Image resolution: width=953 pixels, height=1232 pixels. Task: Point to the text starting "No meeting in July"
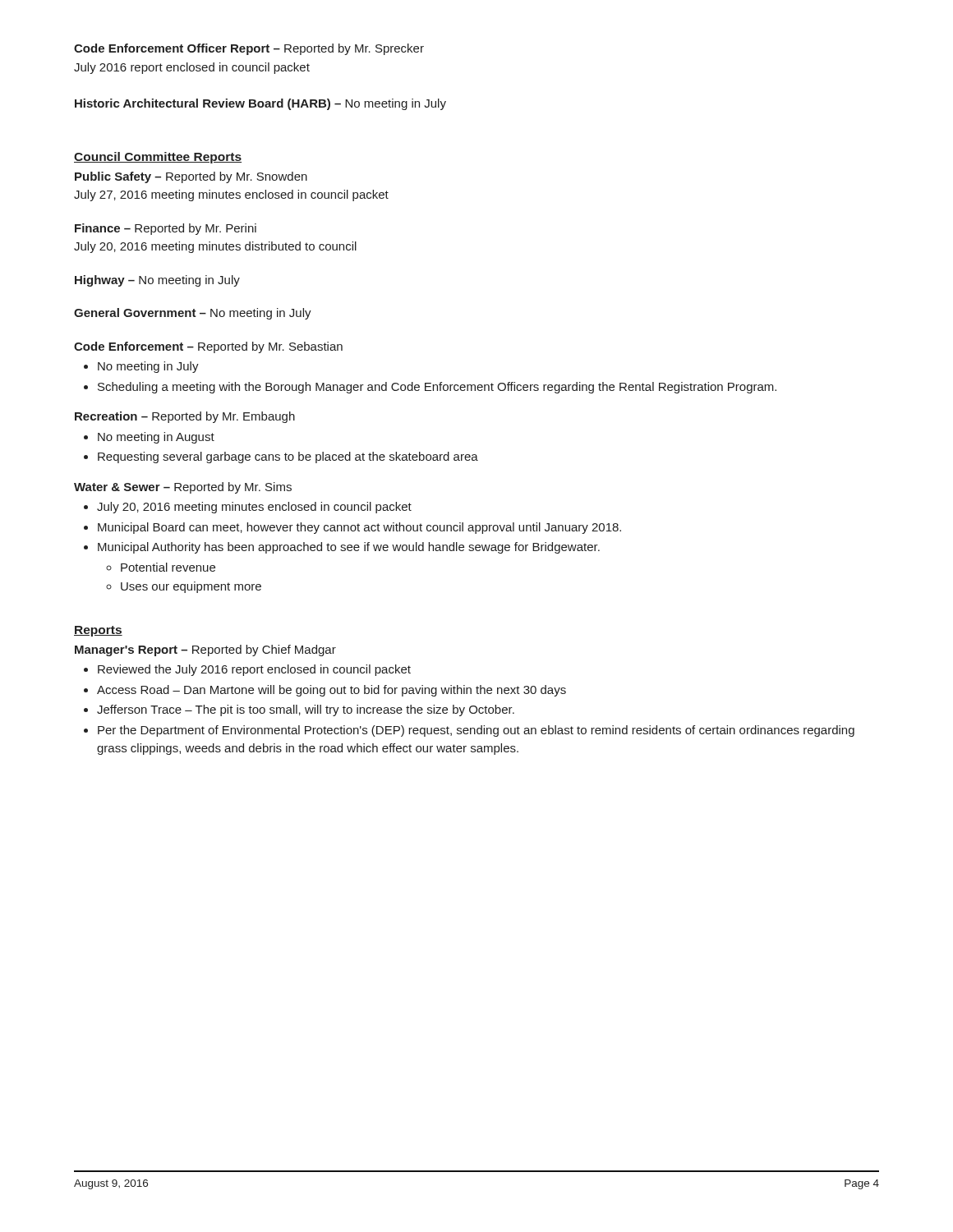(x=148, y=366)
